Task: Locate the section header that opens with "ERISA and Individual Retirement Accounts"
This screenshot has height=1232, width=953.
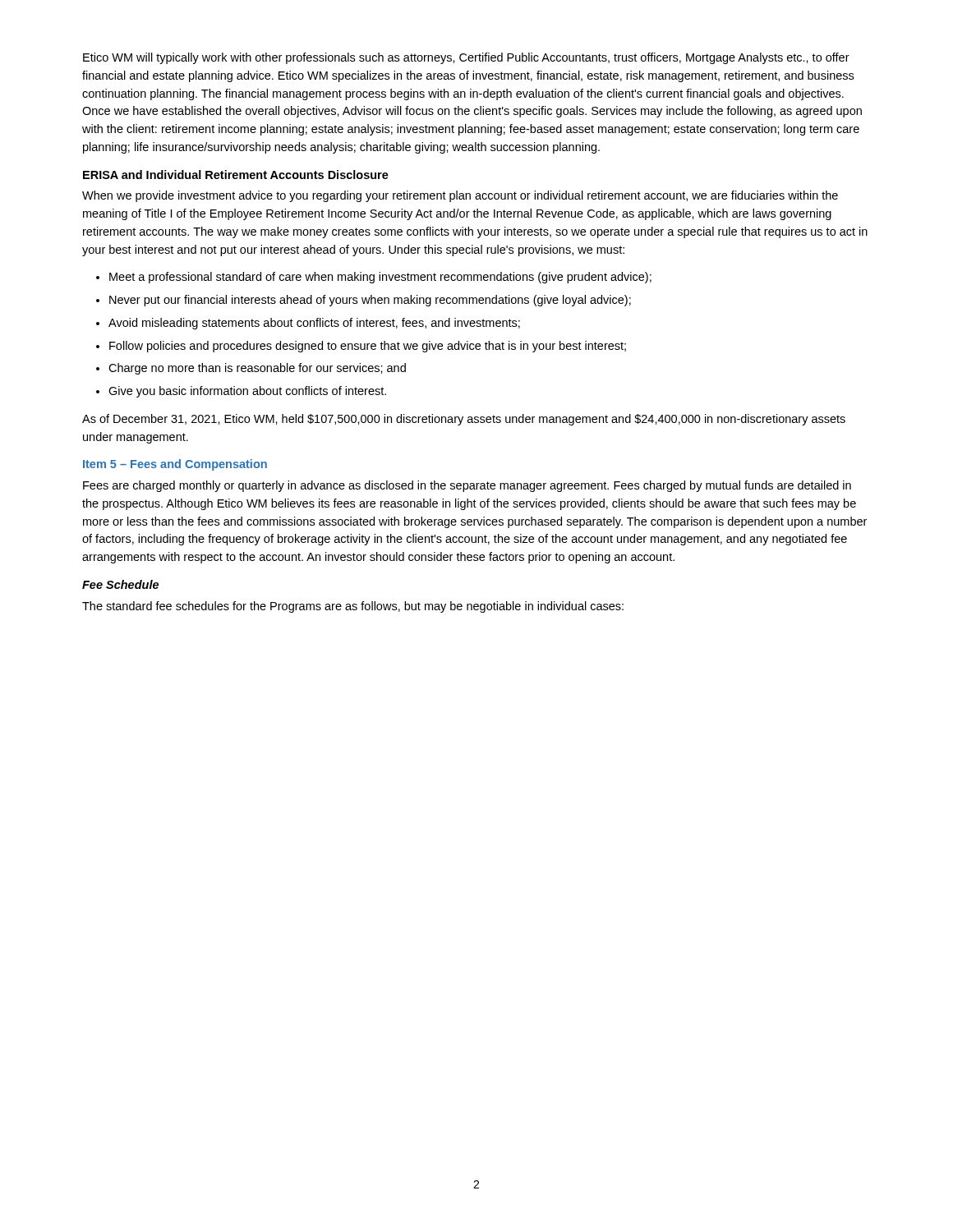Action: tap(236, 175)
